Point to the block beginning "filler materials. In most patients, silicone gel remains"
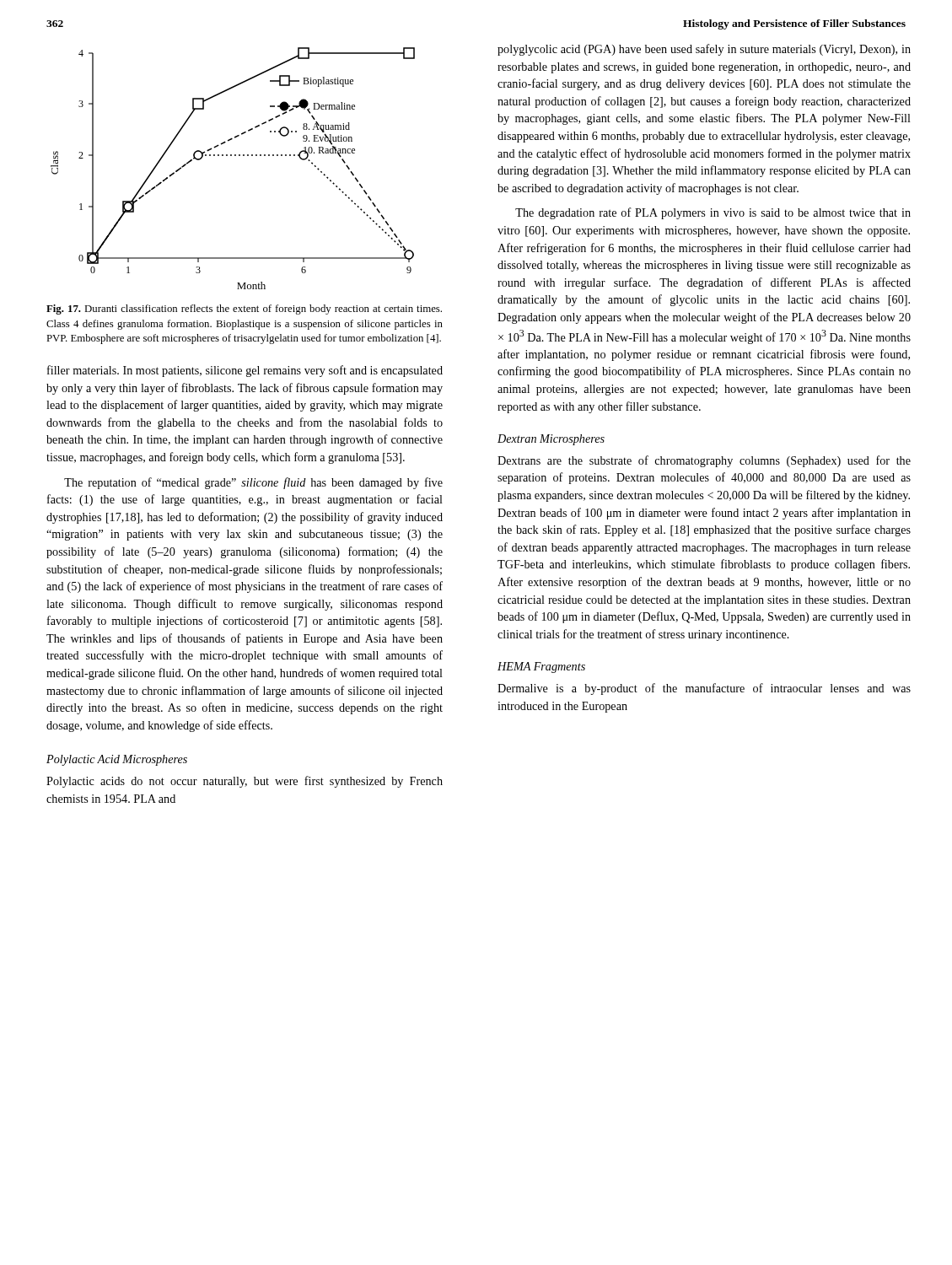 point(245,548)
